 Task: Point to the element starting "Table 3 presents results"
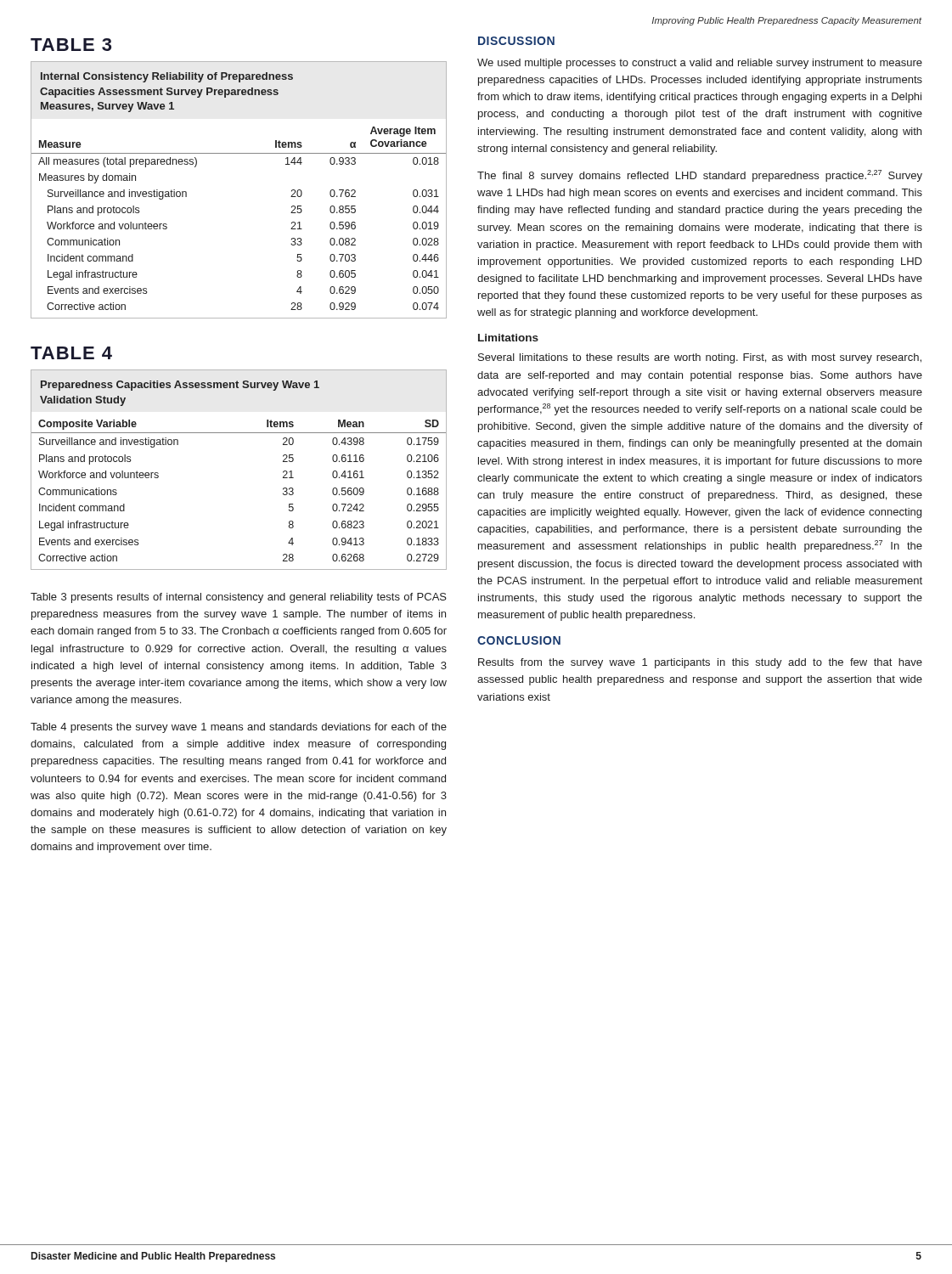(239, 648)
